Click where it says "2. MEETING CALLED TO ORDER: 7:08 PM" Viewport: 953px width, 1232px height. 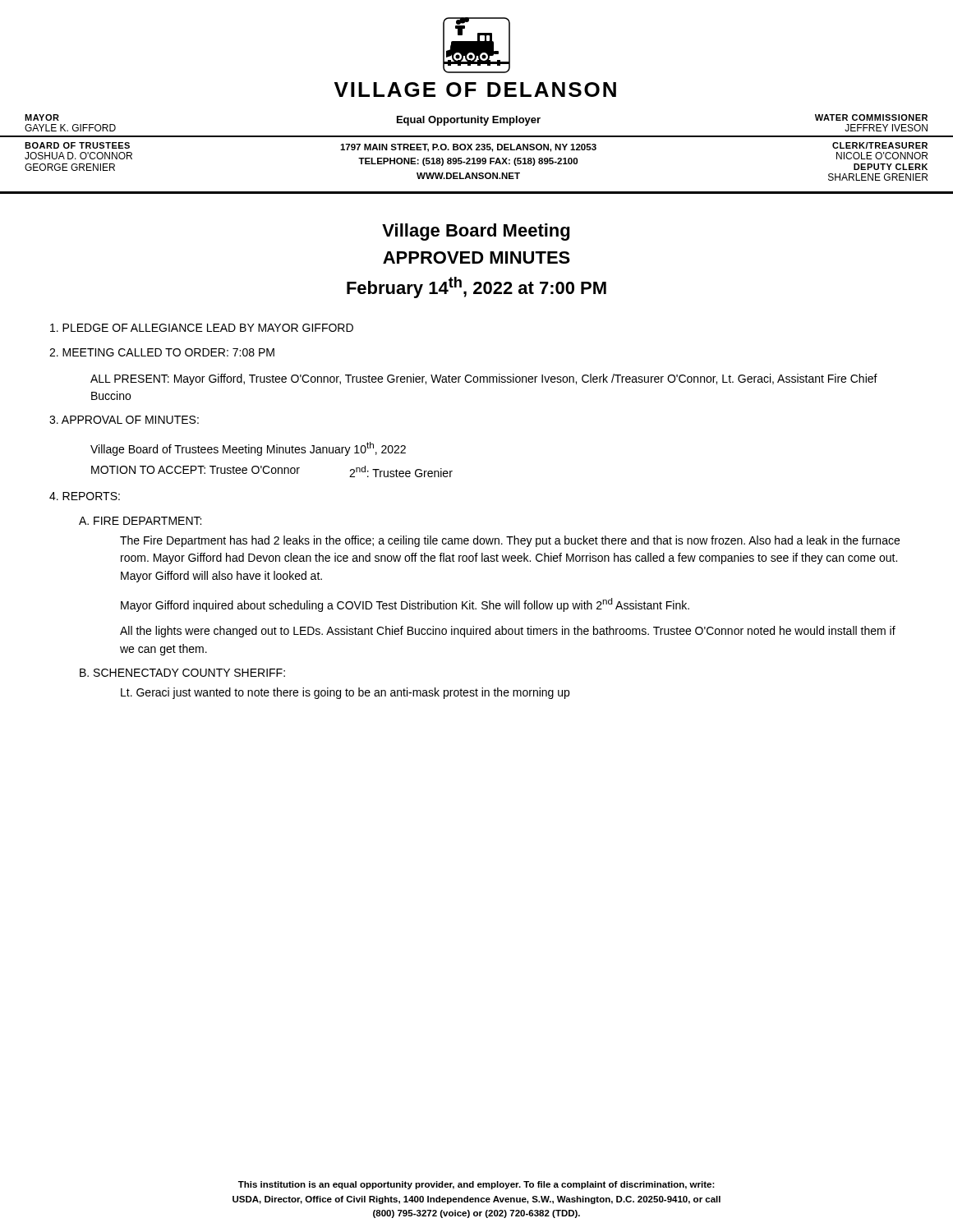tap(162, 353)
